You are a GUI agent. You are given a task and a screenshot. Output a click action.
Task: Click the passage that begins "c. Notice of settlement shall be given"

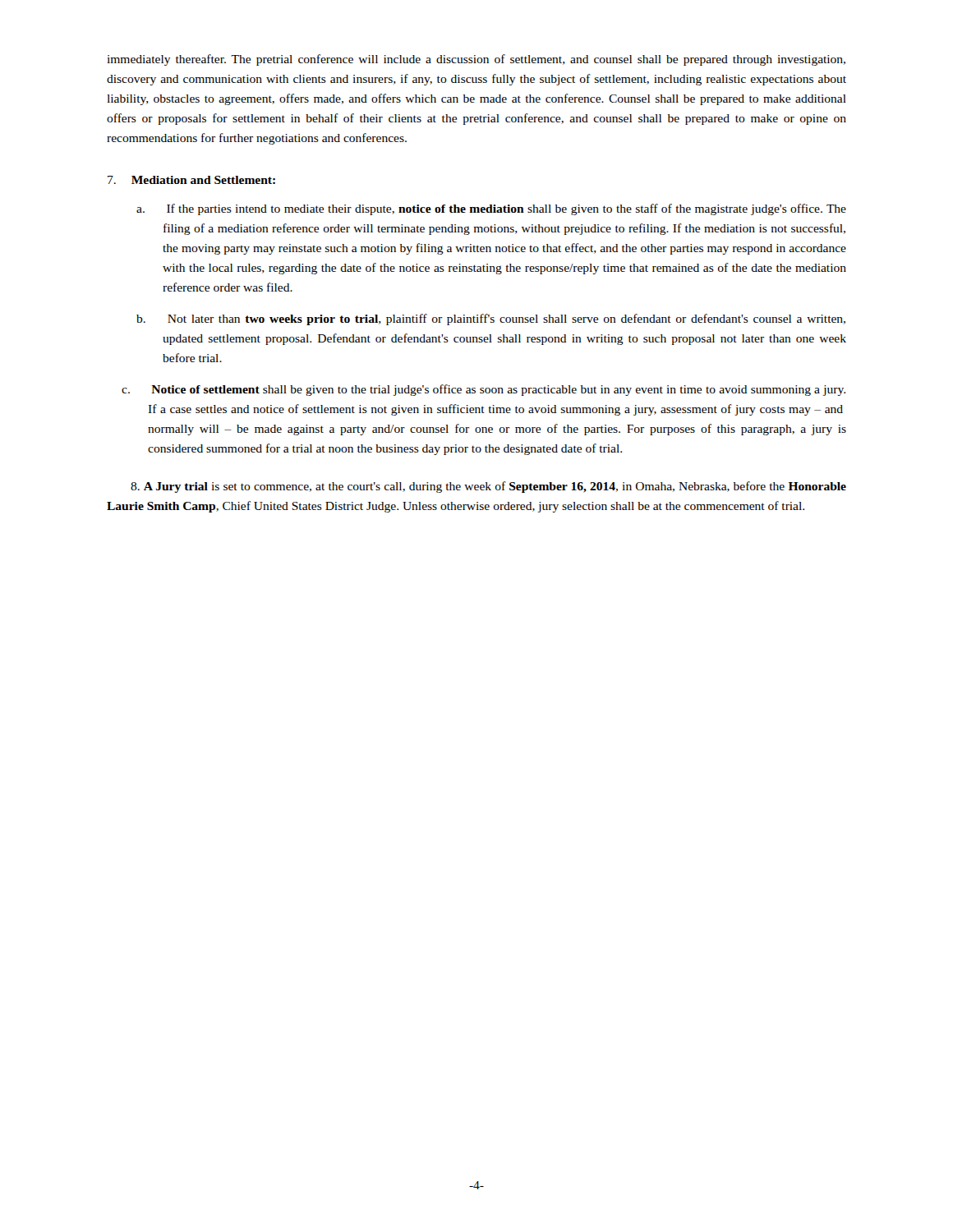coord(484,417)
